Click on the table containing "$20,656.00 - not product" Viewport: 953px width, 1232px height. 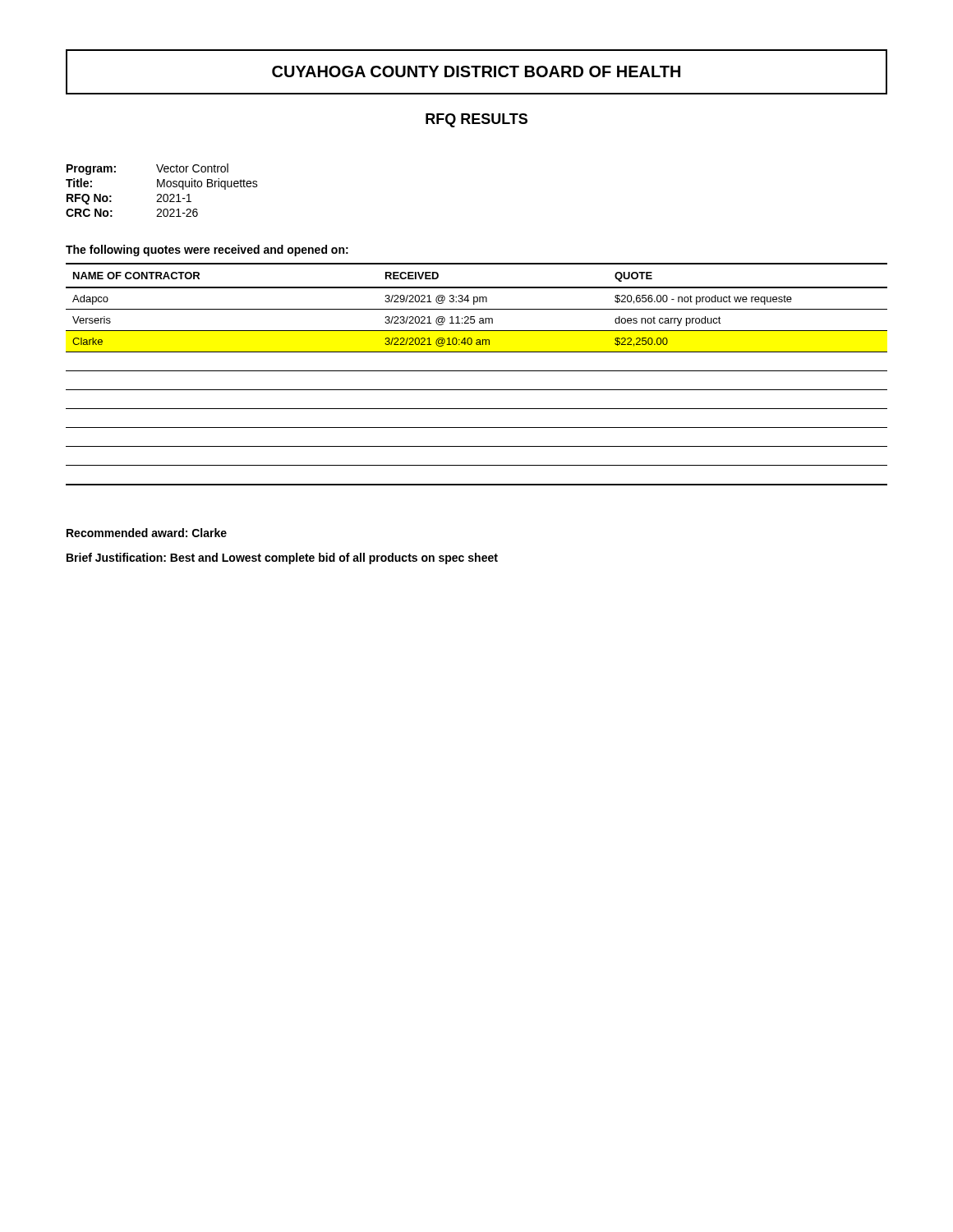pos(476,374)
